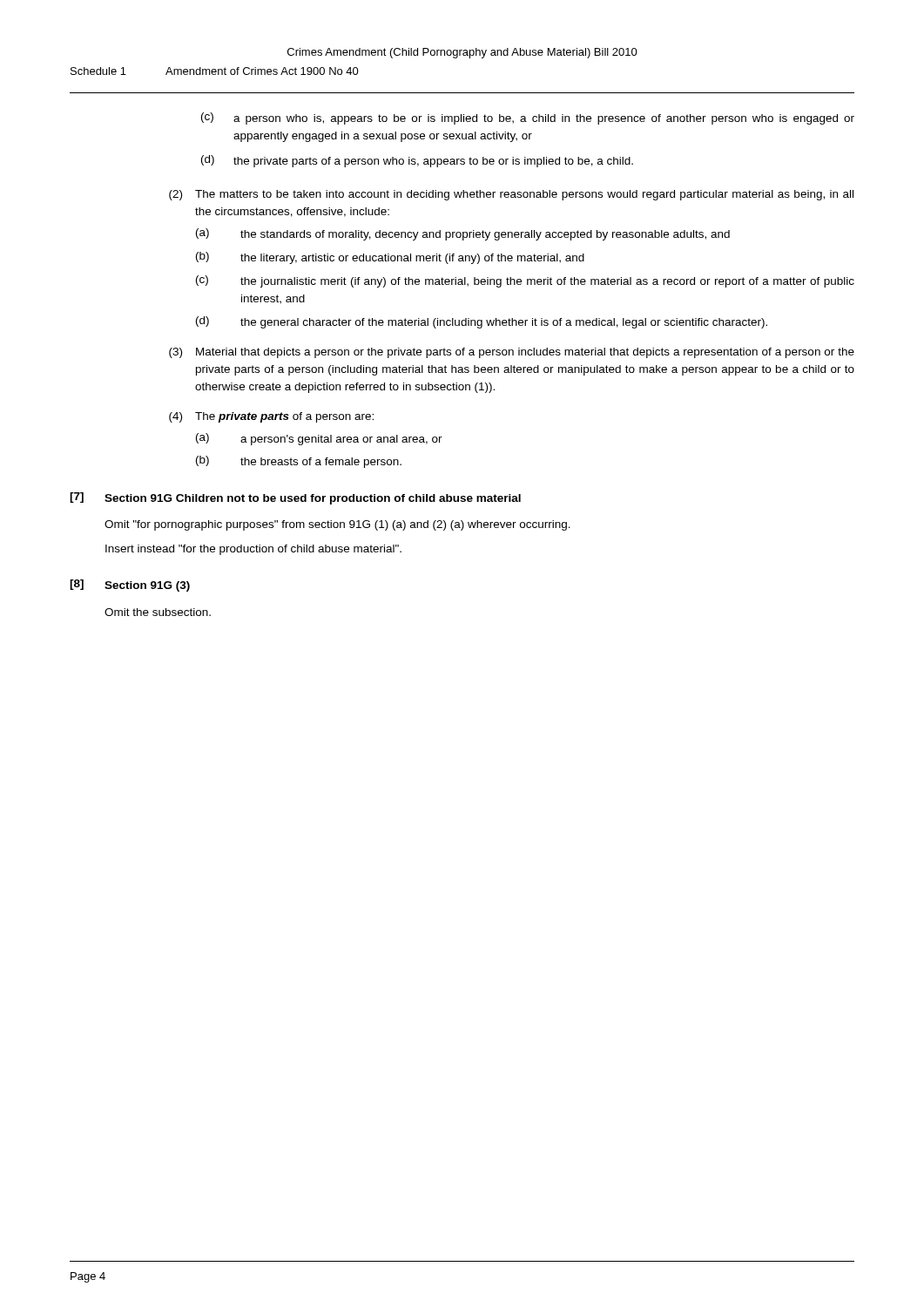
Task: Point to the text block starting "[7] Section 91G Children not to be used"
Action: [x=462, y=498]
